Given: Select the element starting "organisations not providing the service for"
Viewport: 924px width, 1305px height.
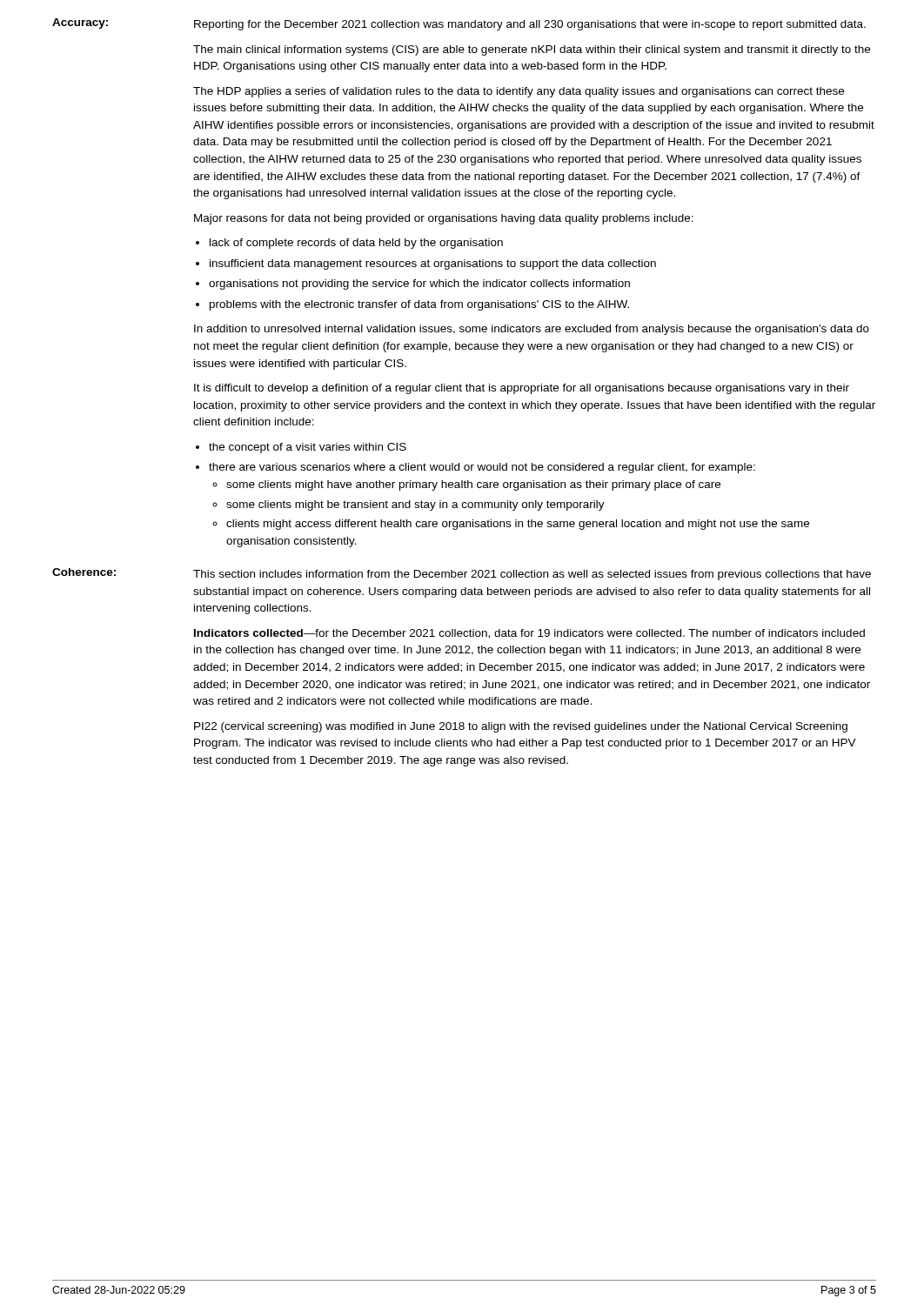Looking at the screenshot, I should point(420,283).
